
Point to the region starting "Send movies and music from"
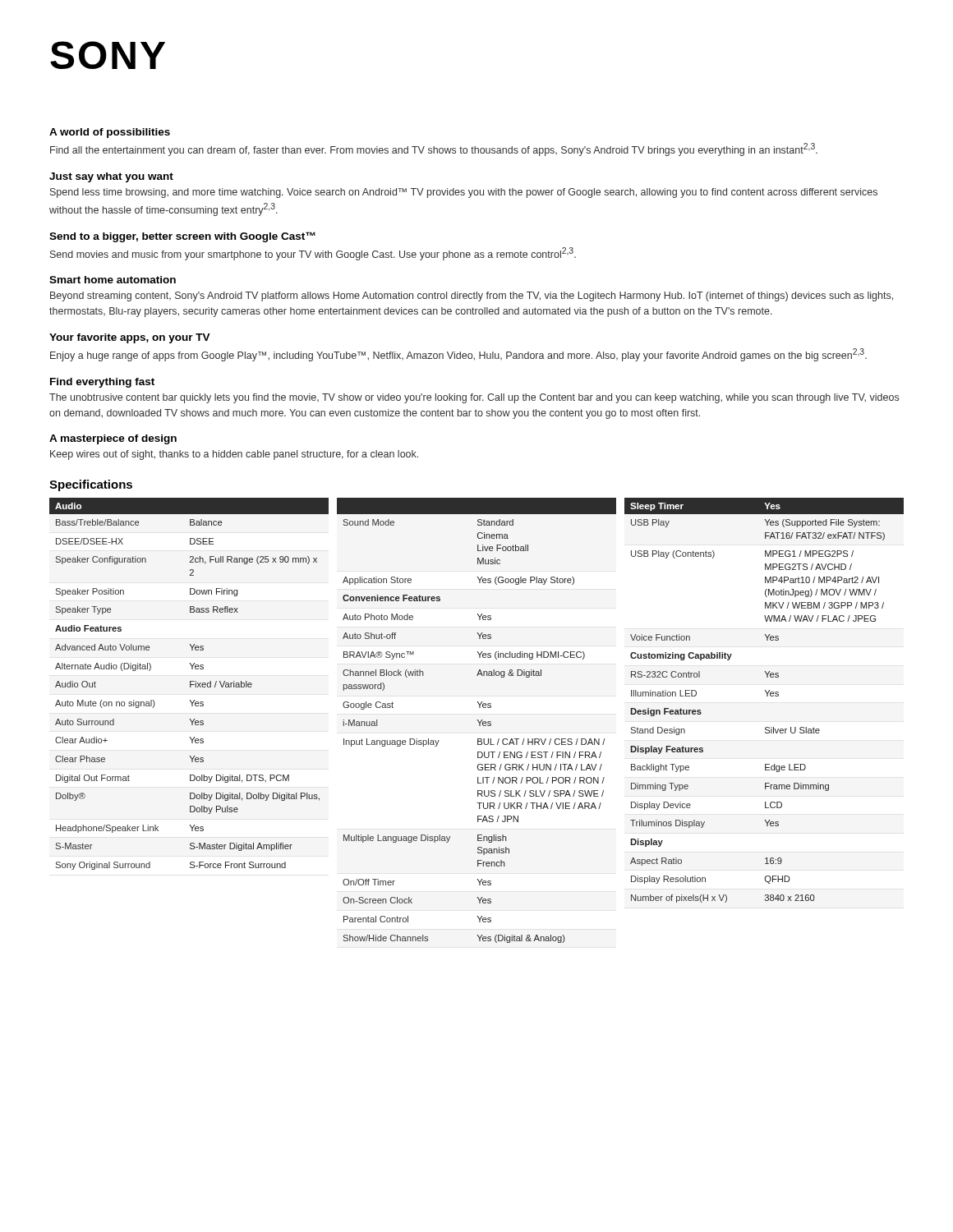(313, 253)
